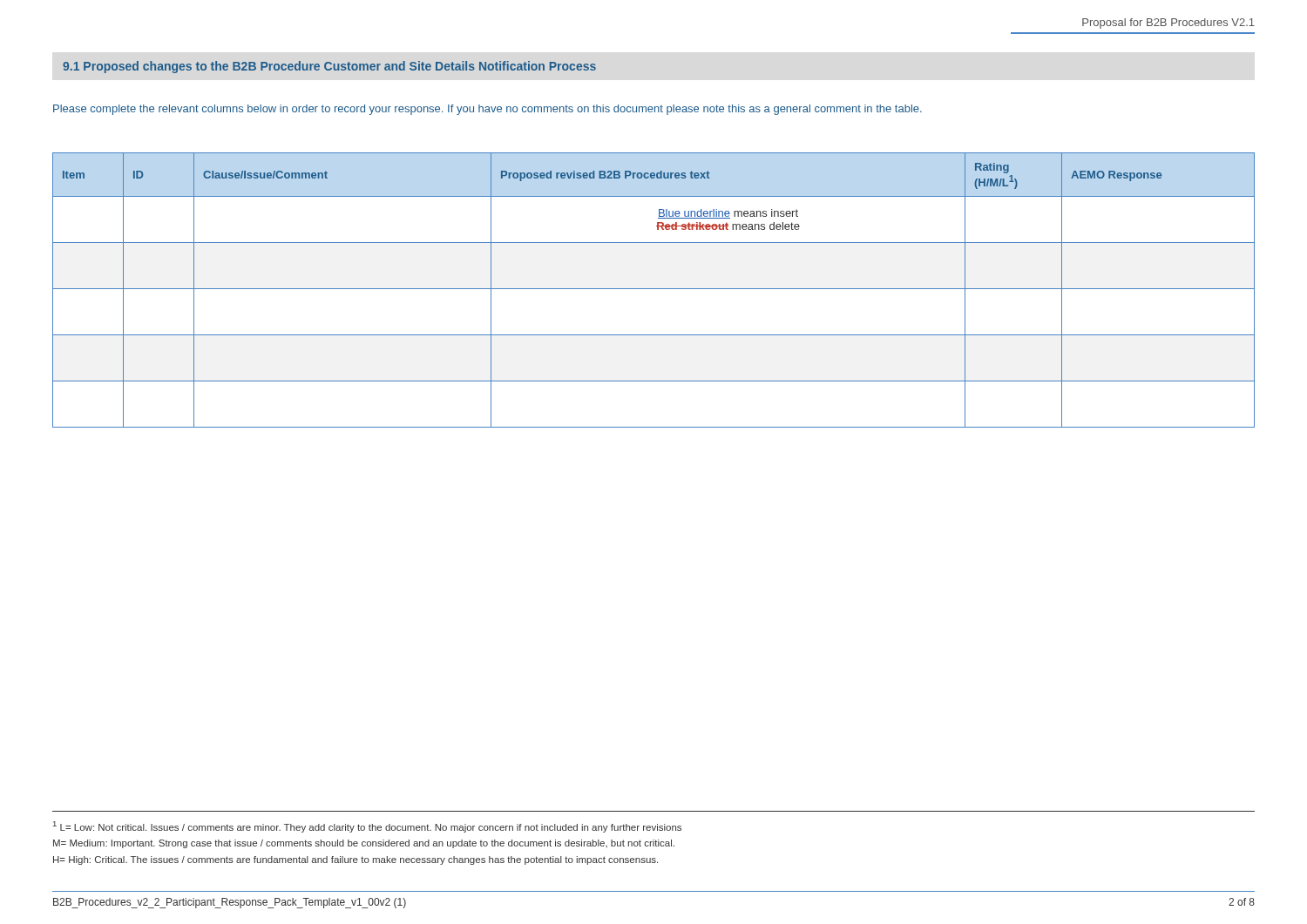This screenshot has height=924, width=1307.
Task: Locate the text block starting "1 L= Low: Not critical. Issues / comments"
Action: 367,842
